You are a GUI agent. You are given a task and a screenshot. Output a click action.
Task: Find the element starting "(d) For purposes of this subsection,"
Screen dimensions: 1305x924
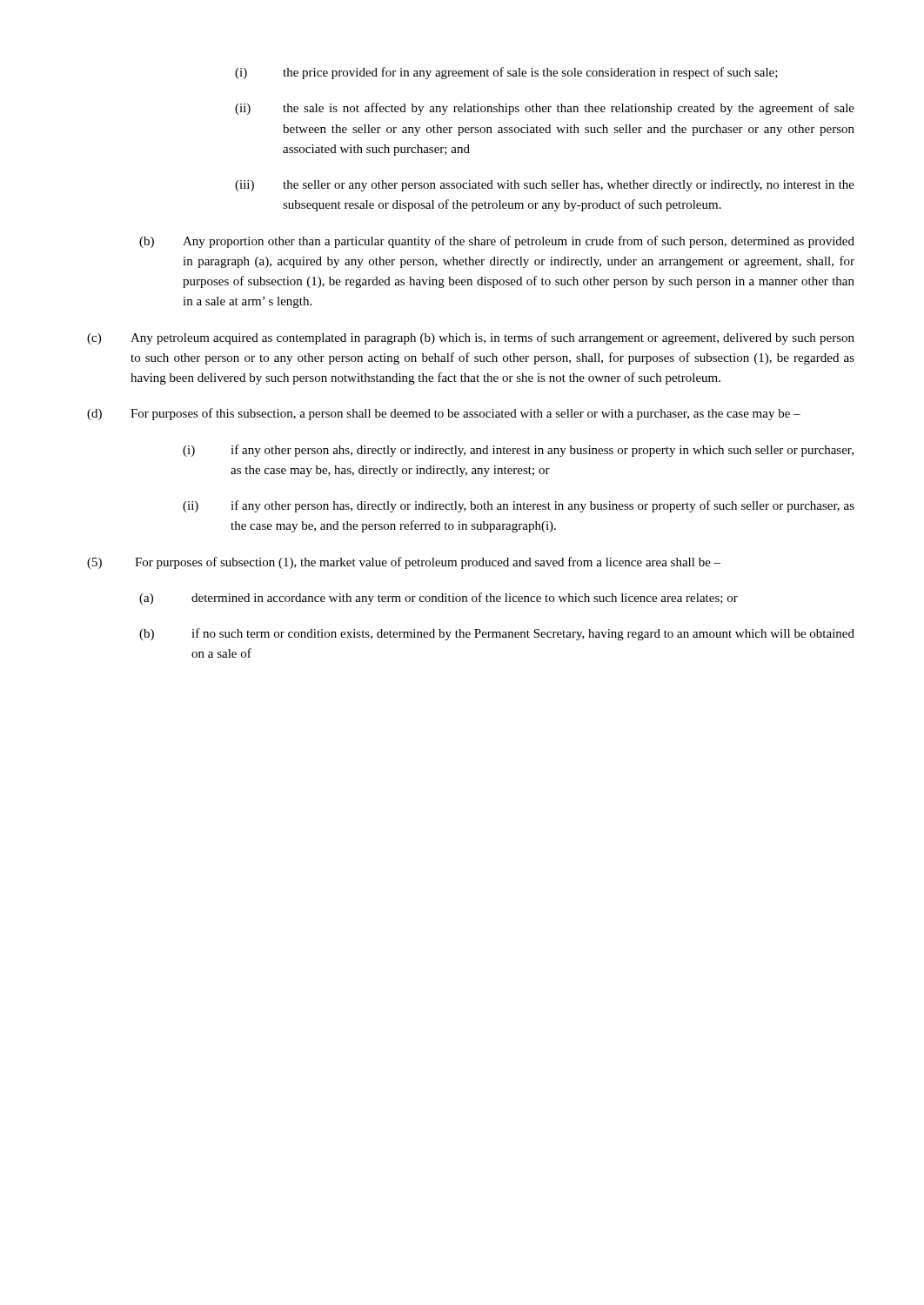click(x=471, y=414)
